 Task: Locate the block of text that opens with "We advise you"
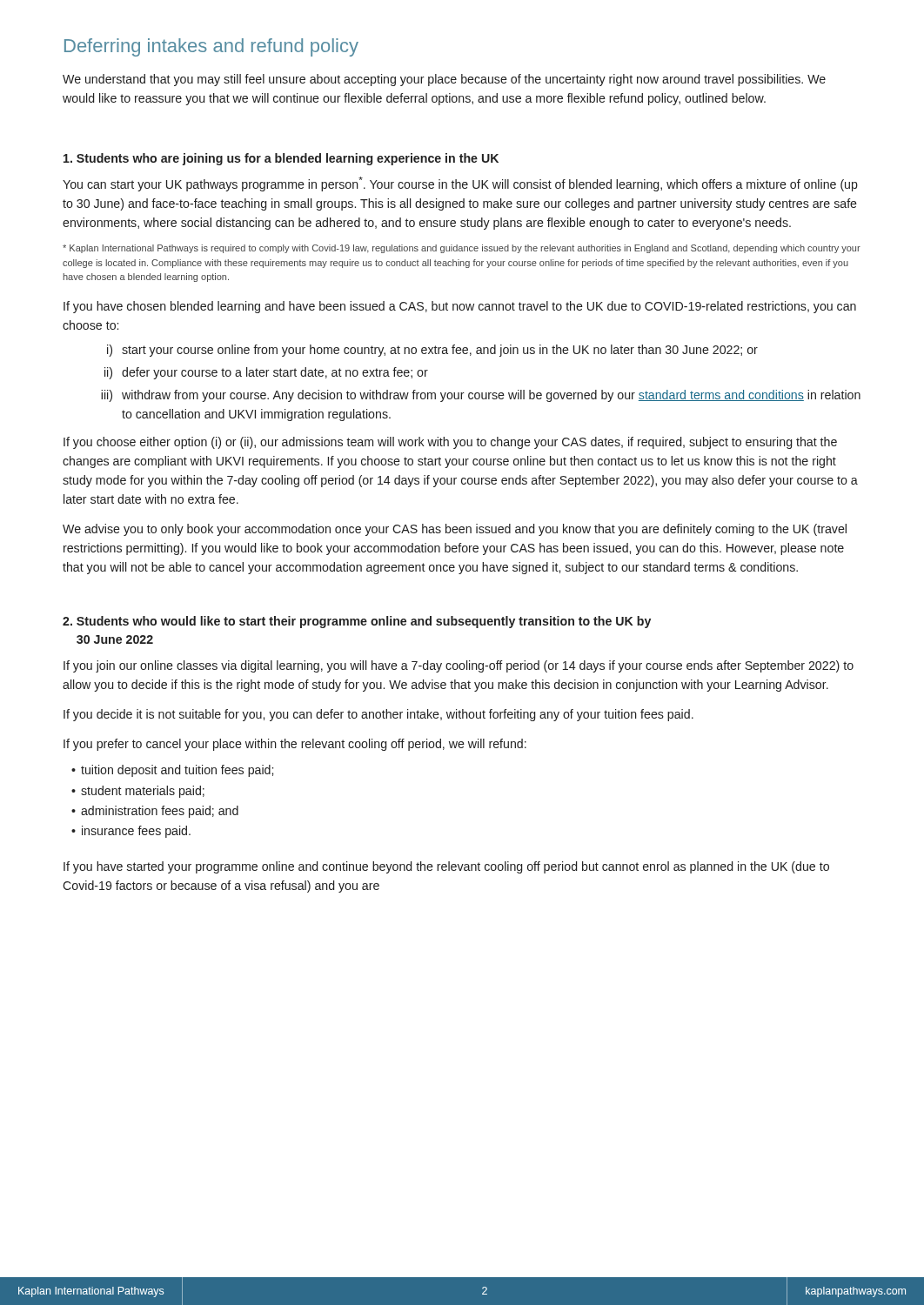[455, 548]
